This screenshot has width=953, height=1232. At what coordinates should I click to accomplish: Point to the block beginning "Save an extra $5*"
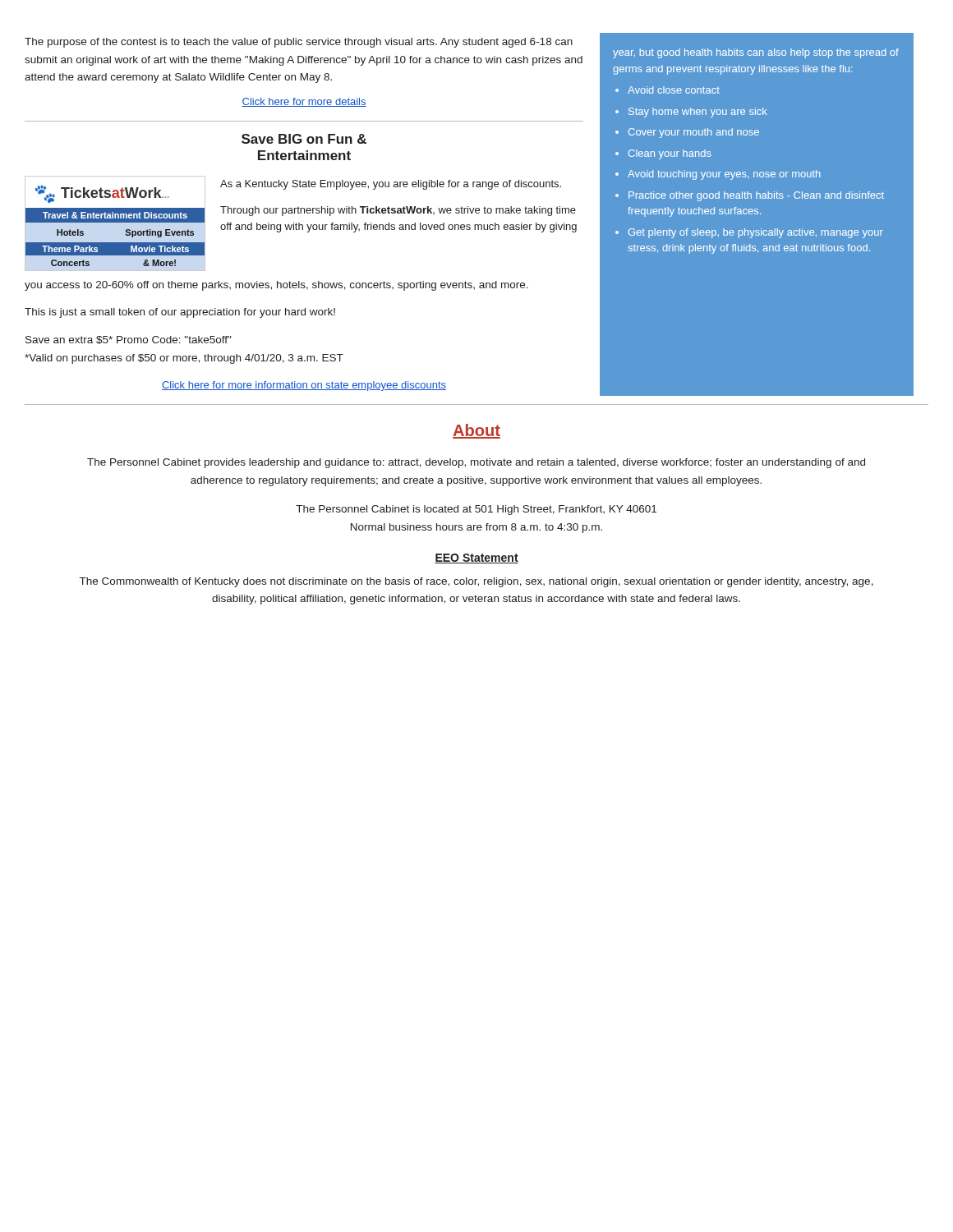click(184, 348)
